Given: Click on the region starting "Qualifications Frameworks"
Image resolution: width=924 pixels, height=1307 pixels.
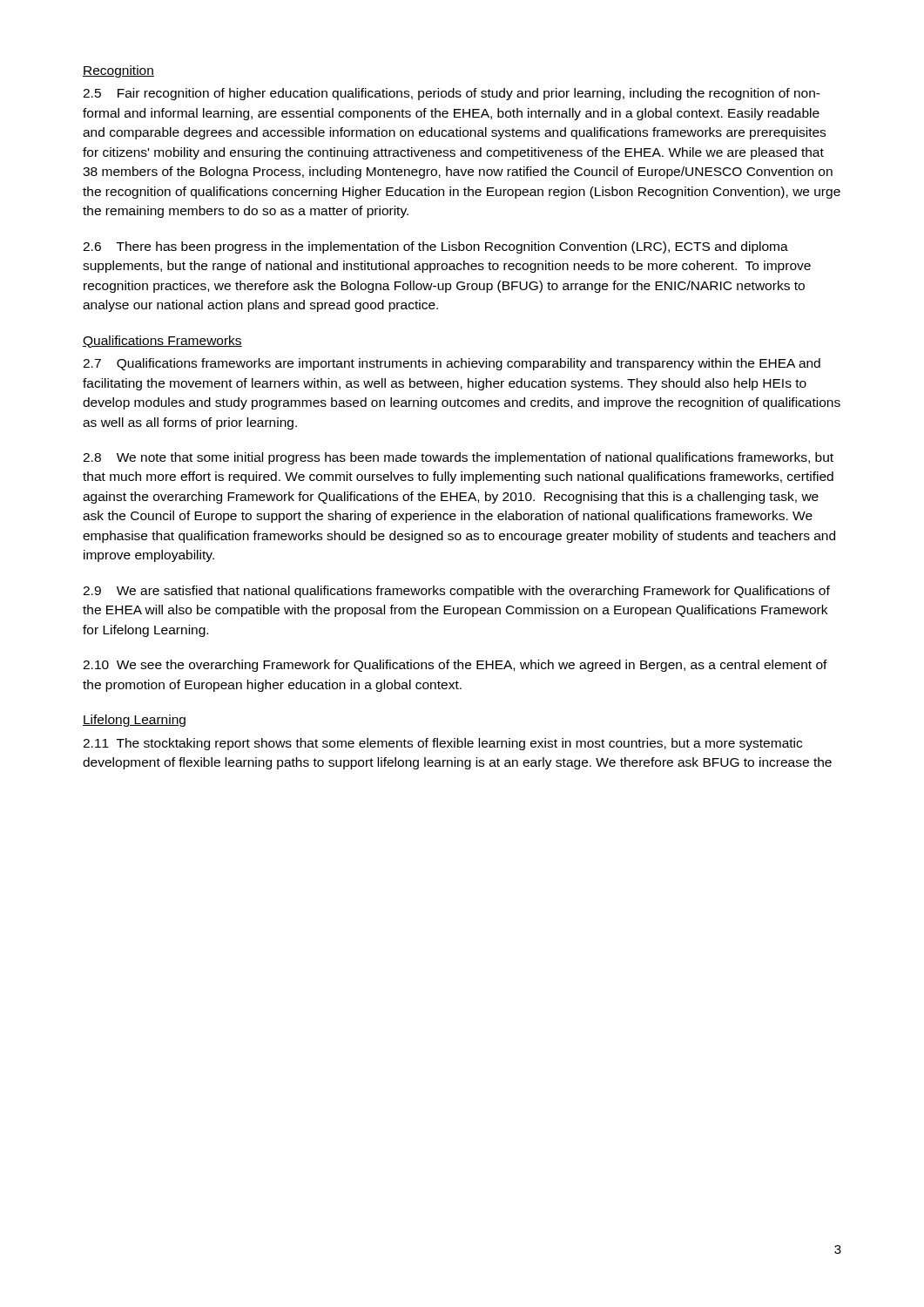Looking at the screenshot, I should 162,340.
